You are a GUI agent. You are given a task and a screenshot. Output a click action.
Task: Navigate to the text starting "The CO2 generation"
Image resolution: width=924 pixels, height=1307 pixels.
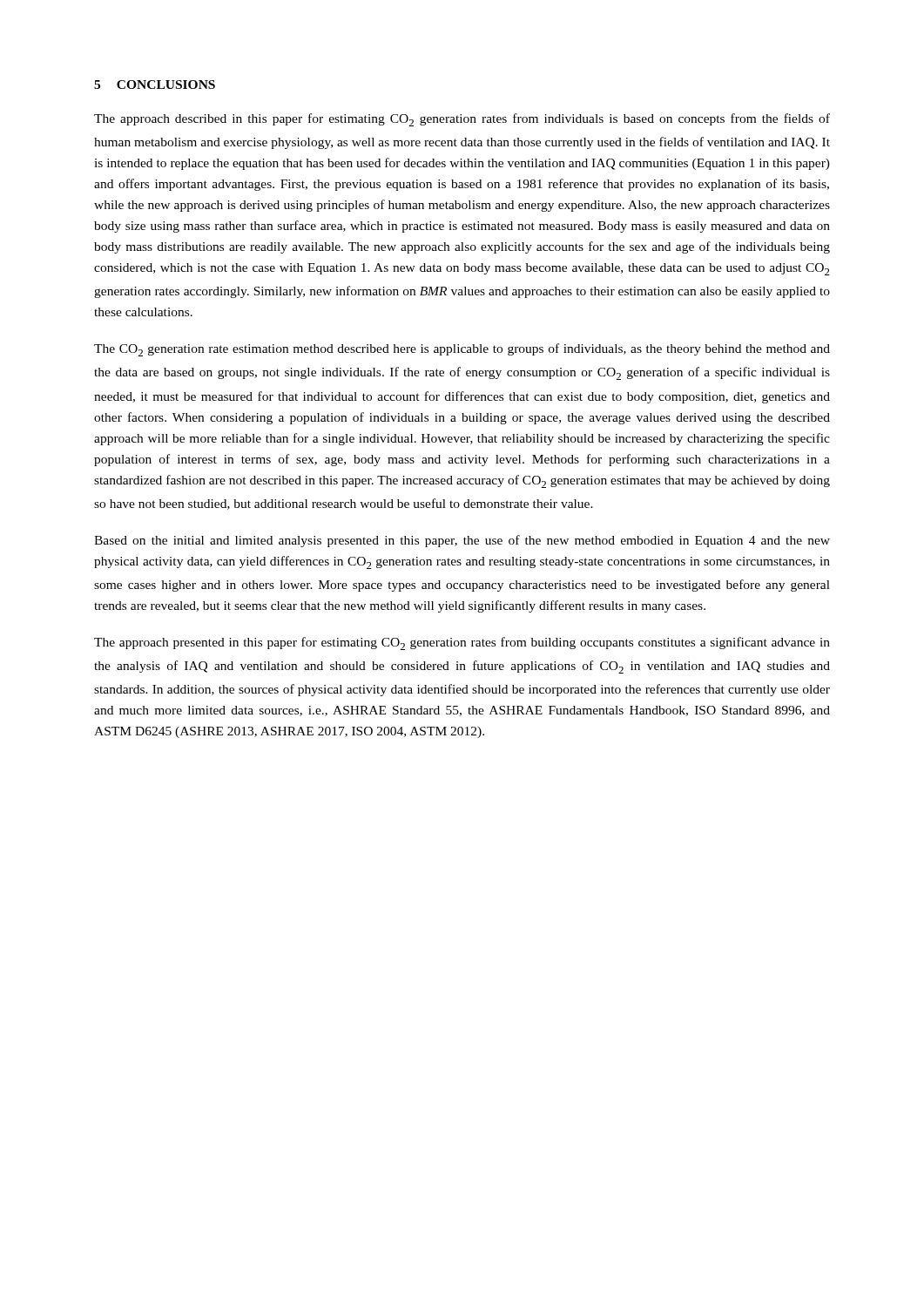(462, 426)
